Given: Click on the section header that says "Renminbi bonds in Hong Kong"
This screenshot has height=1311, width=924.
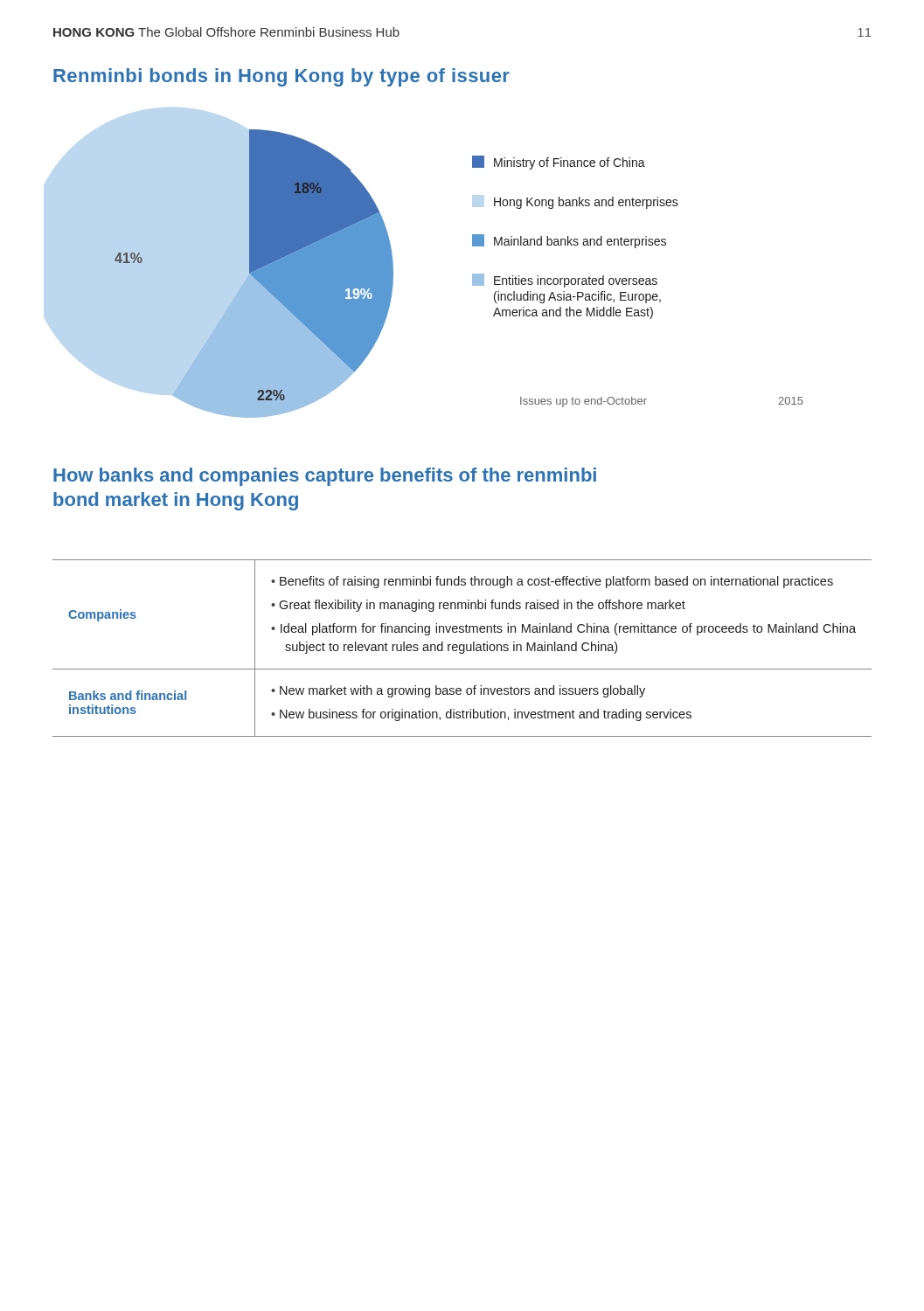Looking at the screenshot, I should [281, 76].
